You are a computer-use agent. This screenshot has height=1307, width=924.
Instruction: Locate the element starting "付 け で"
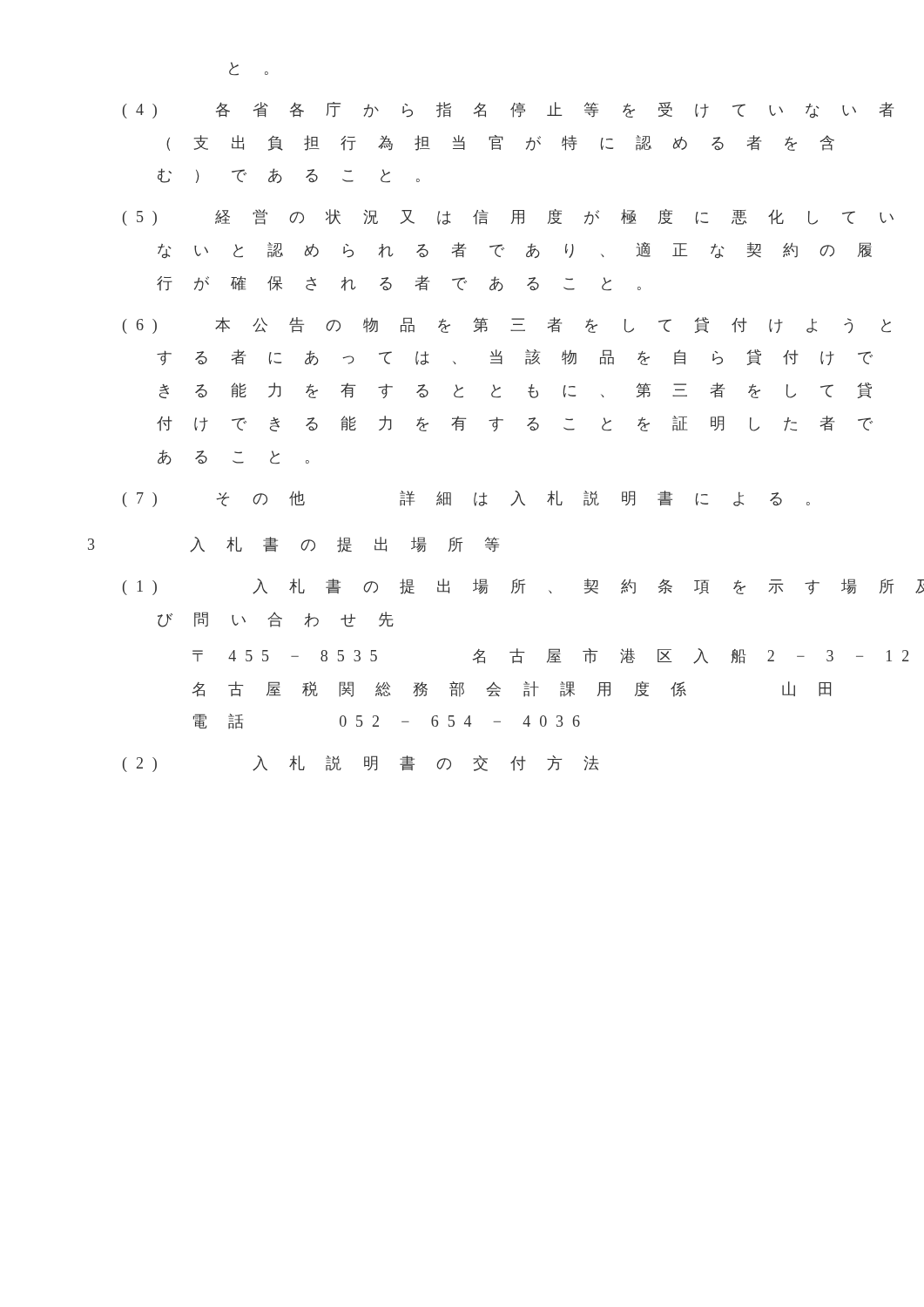click(x=506, y=424)
